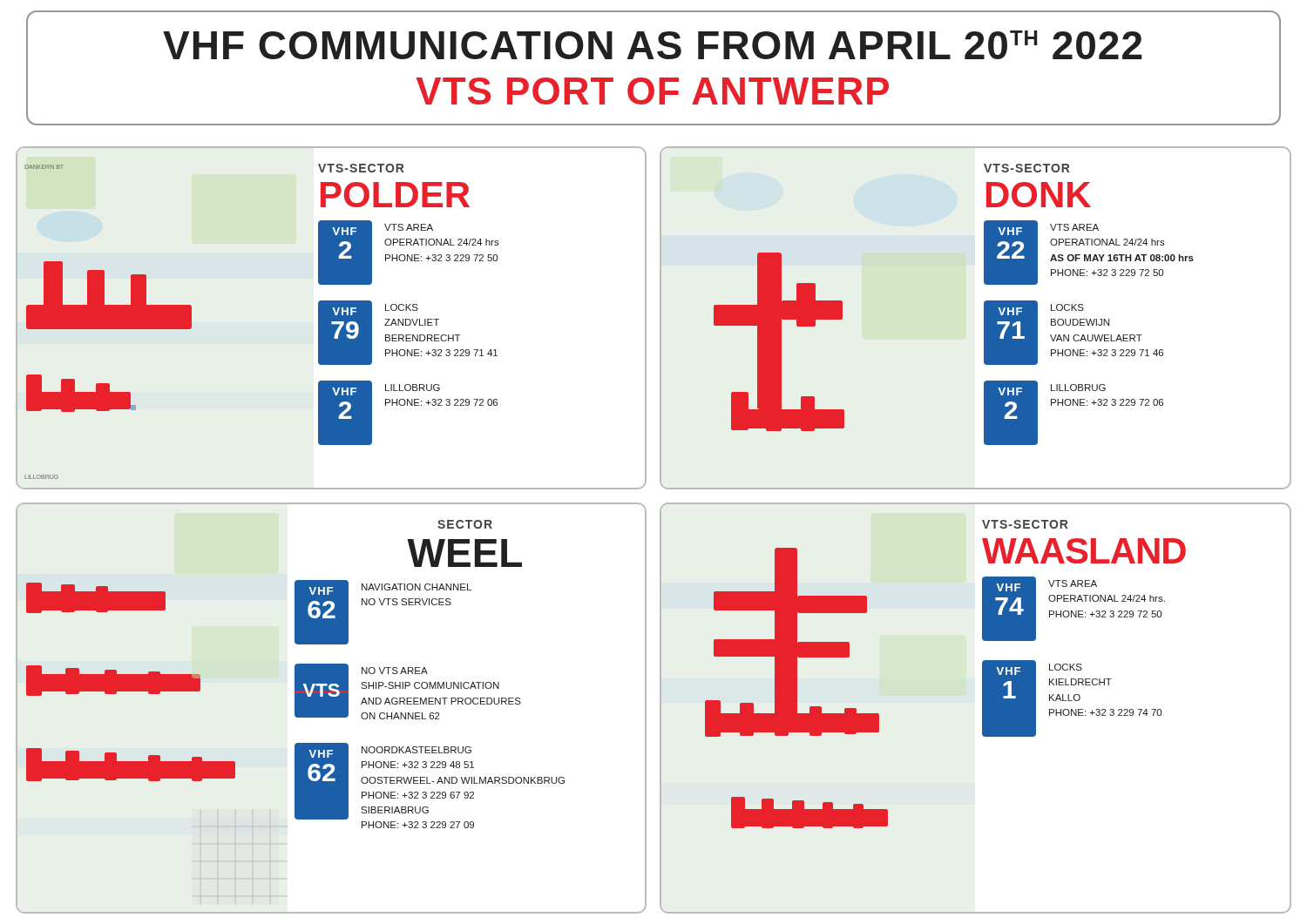Screen dimensions: 924x1307
Task: Select the region starting "VHF COMMUNICATION AS FROM APRIL 20TH 2022 VTS"
Action: tap(654, 69)
